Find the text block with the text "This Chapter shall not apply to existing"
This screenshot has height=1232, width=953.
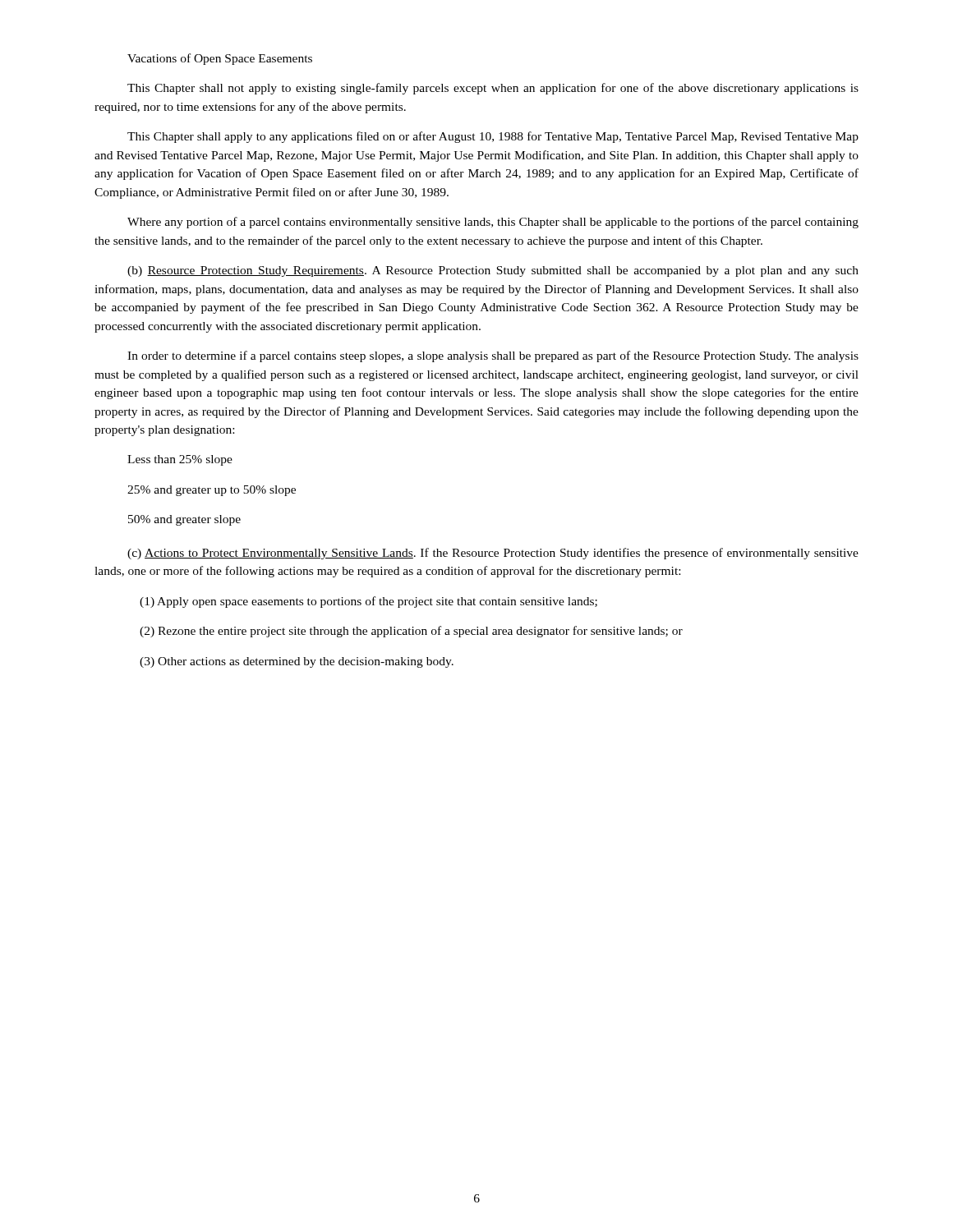(476, 97)
